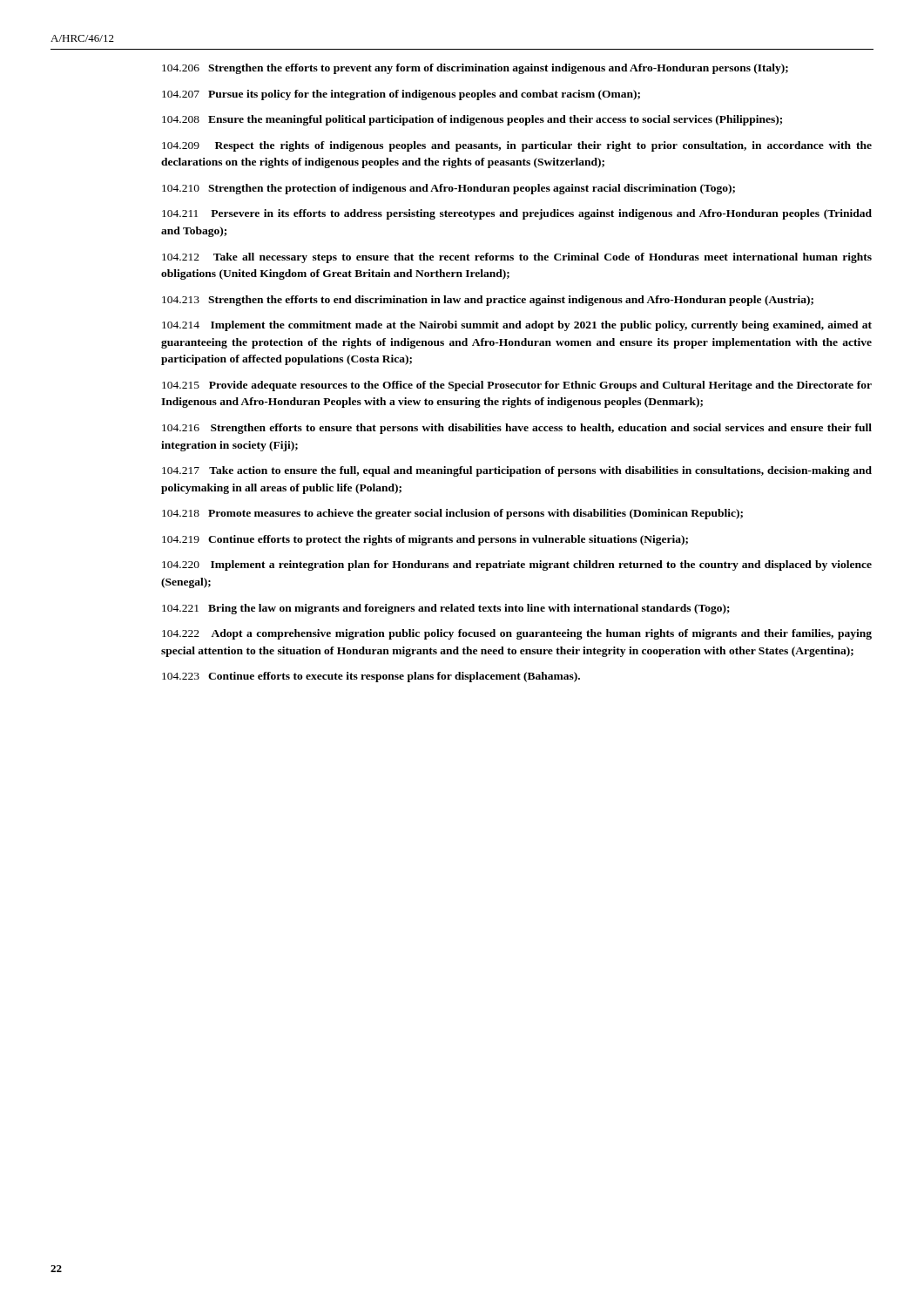The image size is (924, 1307).
Task: Find the block on this page that starts "104.211 Persevere in its efforts to address persisting"
Action: coord(516,222)
